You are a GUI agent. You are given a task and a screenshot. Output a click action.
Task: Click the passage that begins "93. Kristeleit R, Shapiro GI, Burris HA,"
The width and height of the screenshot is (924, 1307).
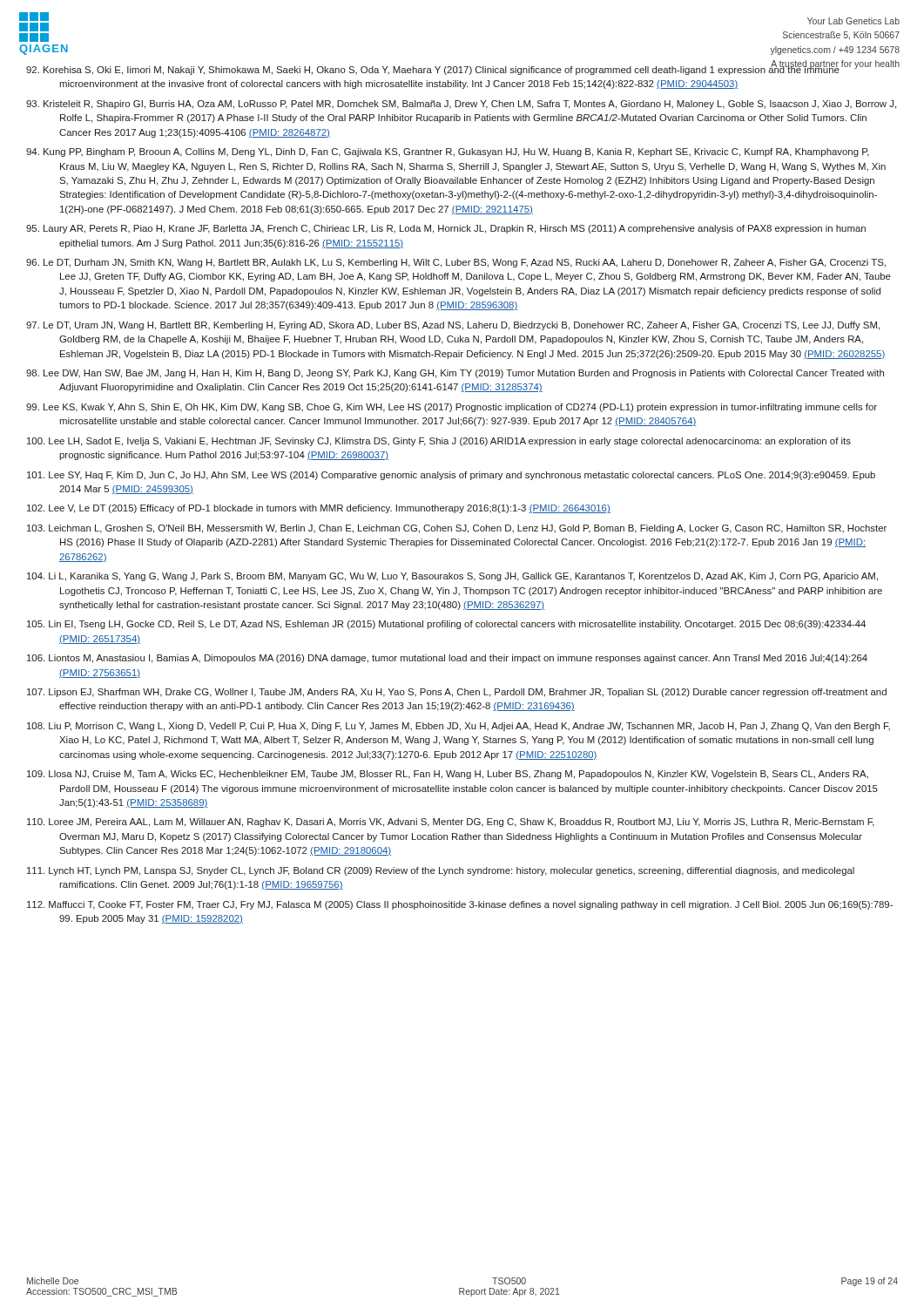462,118
